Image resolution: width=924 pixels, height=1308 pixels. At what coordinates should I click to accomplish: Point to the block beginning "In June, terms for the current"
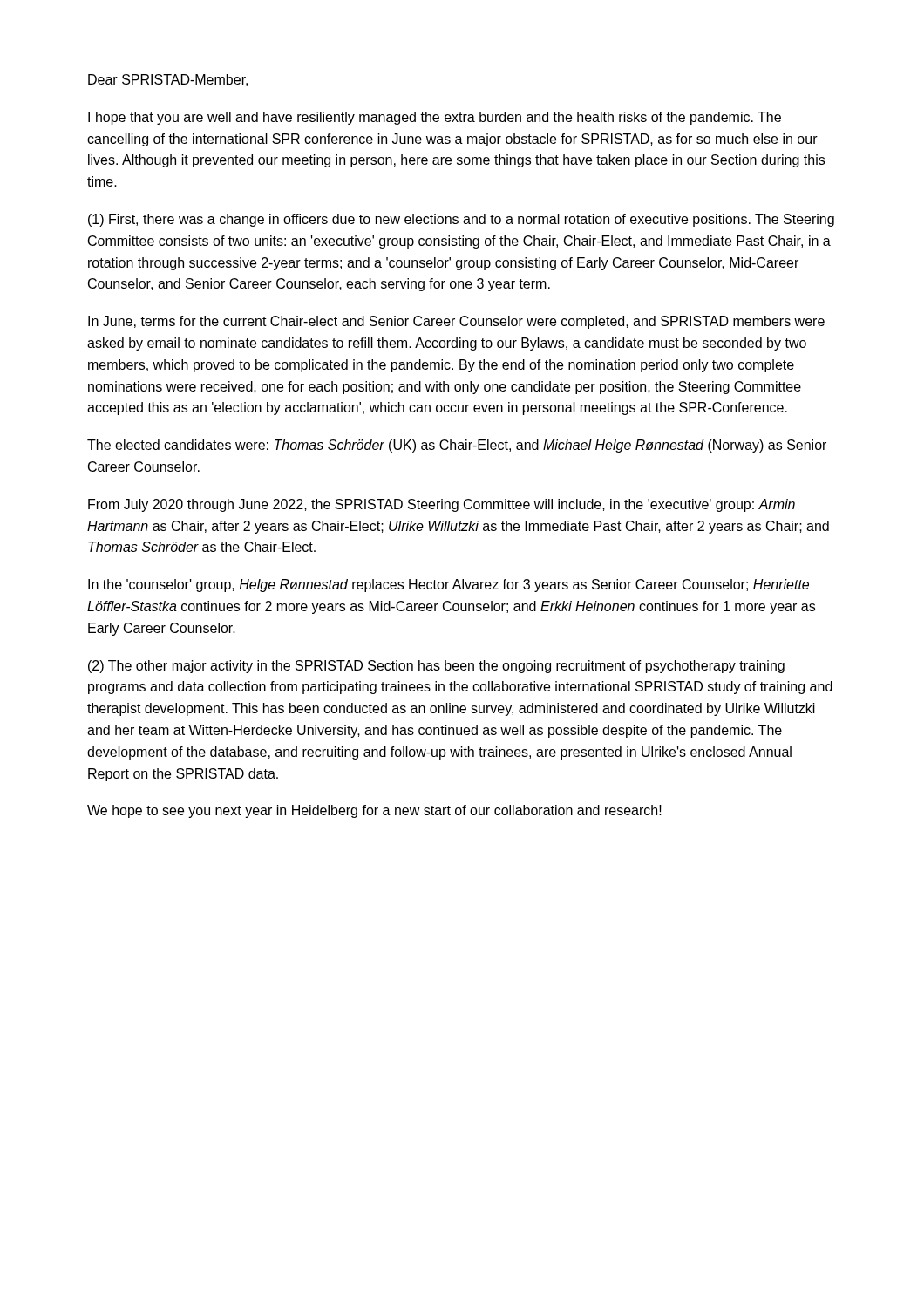456,365
